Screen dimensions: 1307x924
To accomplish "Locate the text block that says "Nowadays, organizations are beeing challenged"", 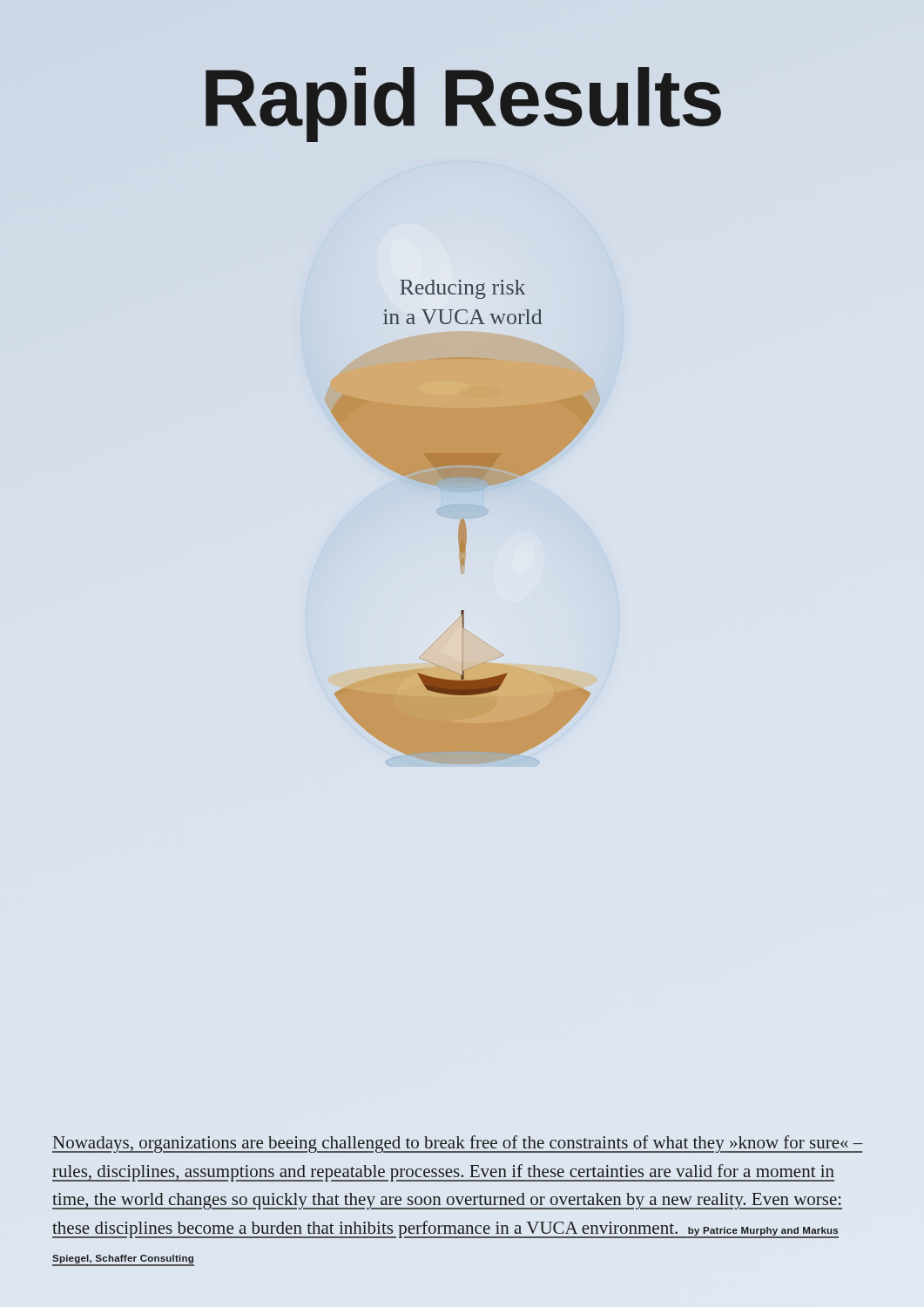I will click(462, 1199).
